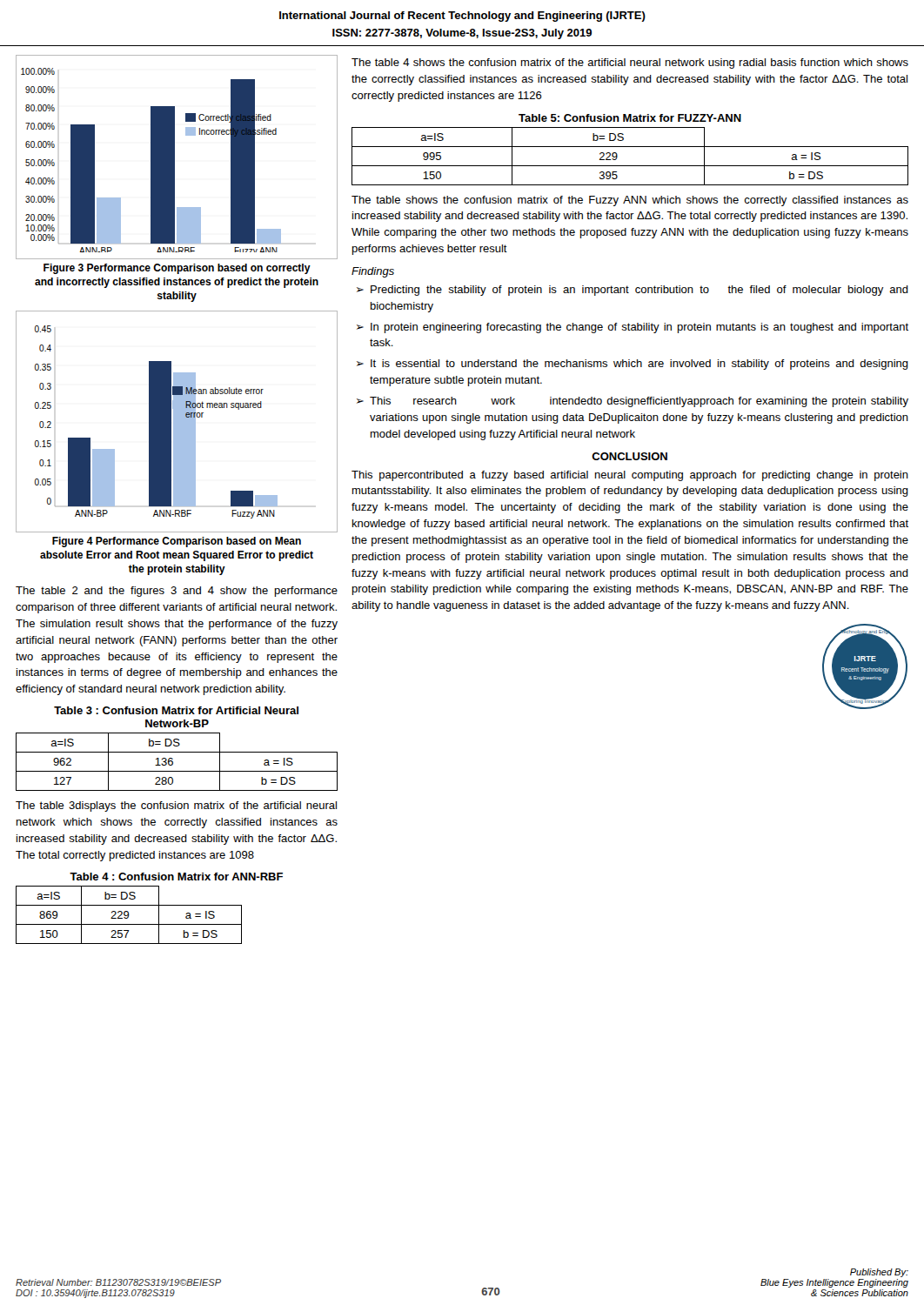924x1305 pixels.
Task: Select the text block containing "The table 2 and the figures"
Action: (x=177, y=640)
